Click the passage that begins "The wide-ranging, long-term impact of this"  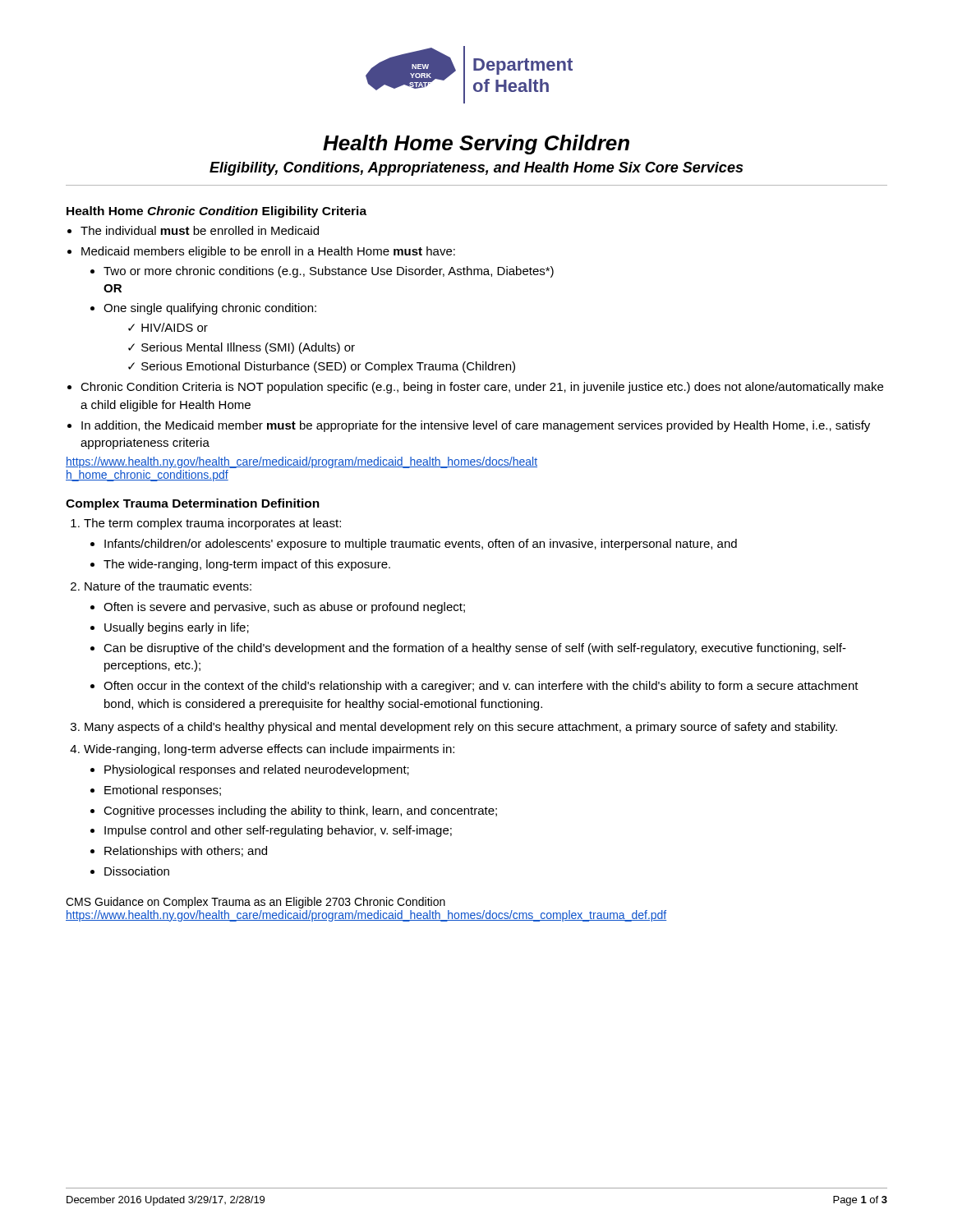point(247,563)
